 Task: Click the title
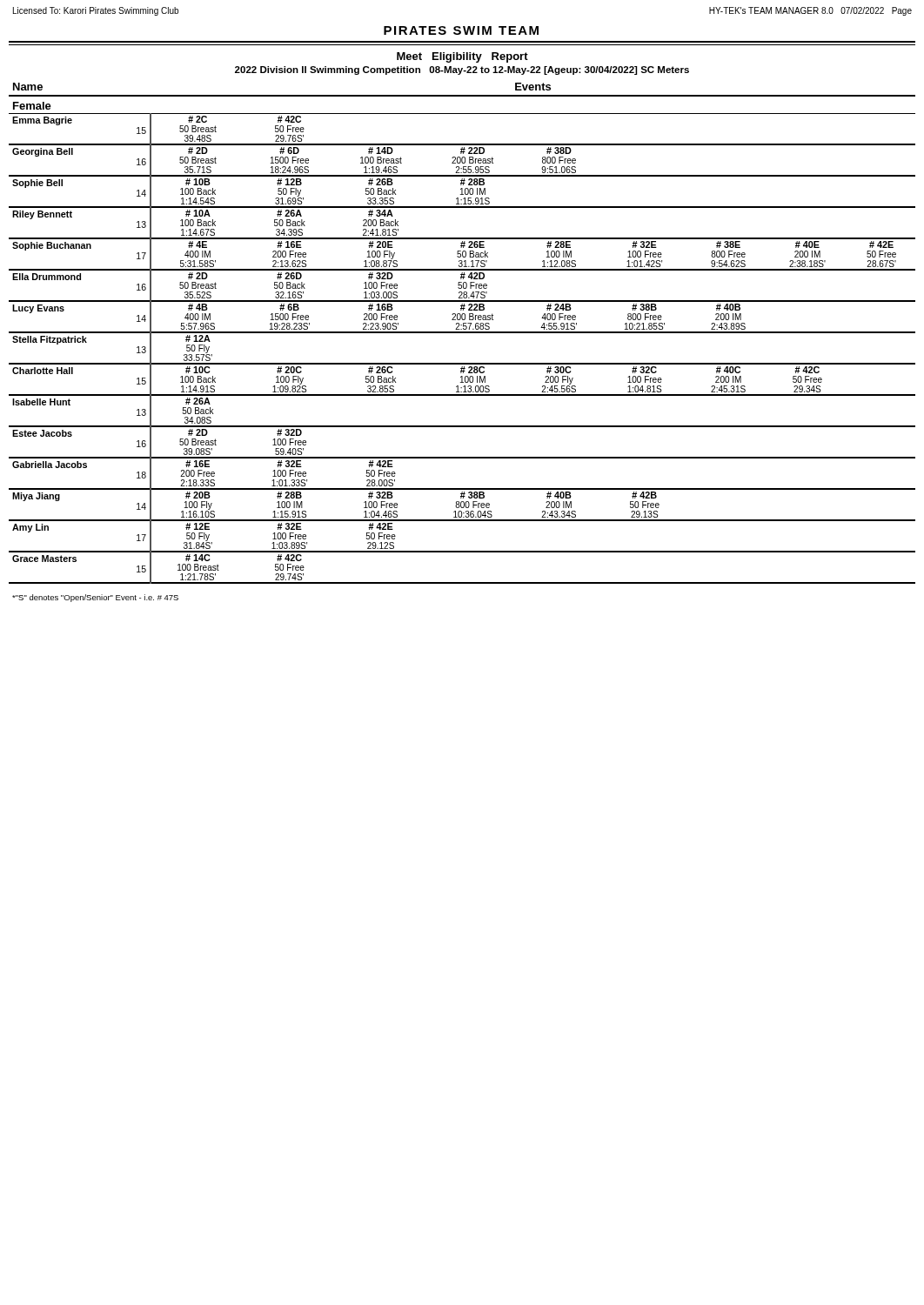point(462,30)
